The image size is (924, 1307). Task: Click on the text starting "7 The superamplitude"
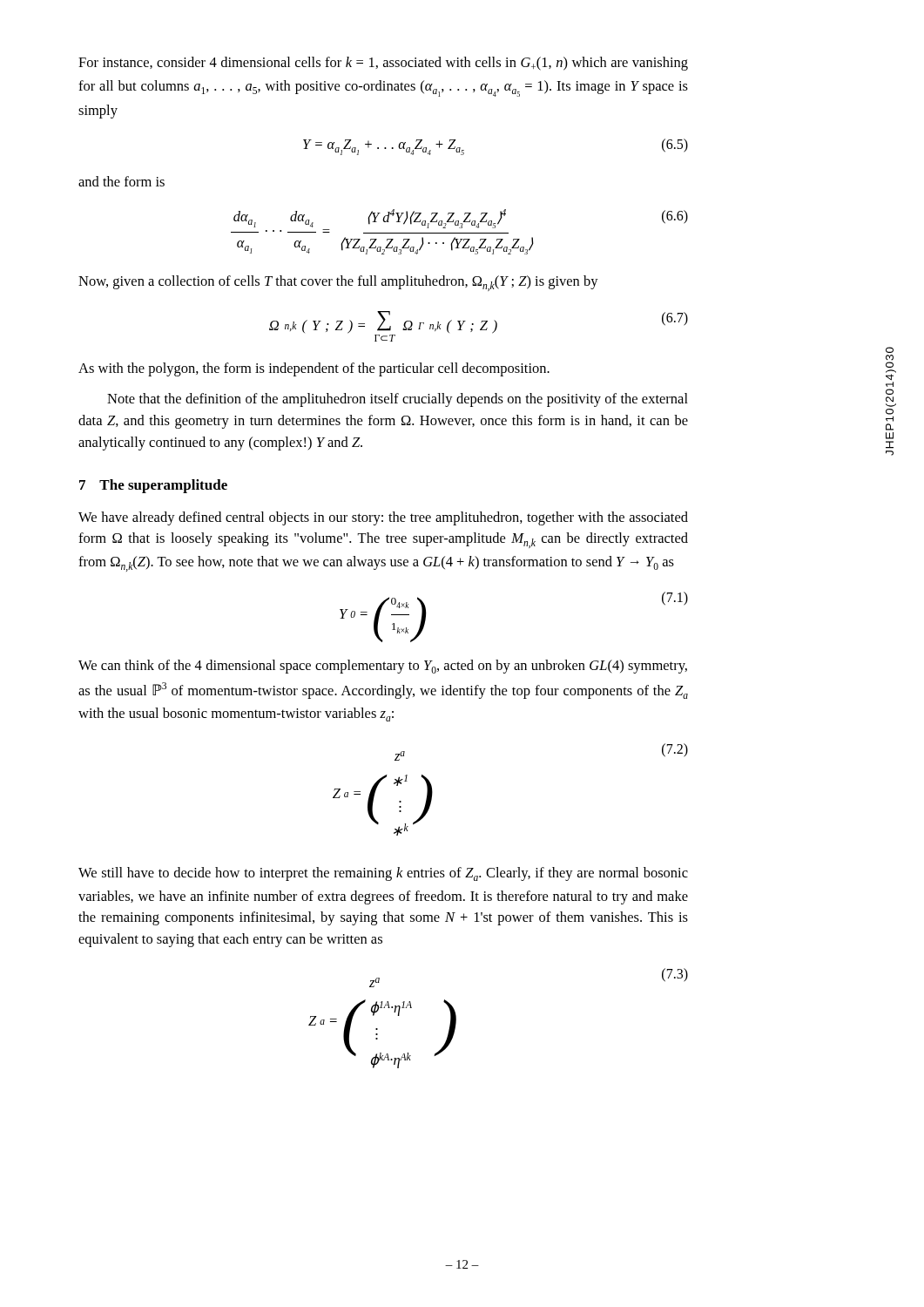click(153, 485)
